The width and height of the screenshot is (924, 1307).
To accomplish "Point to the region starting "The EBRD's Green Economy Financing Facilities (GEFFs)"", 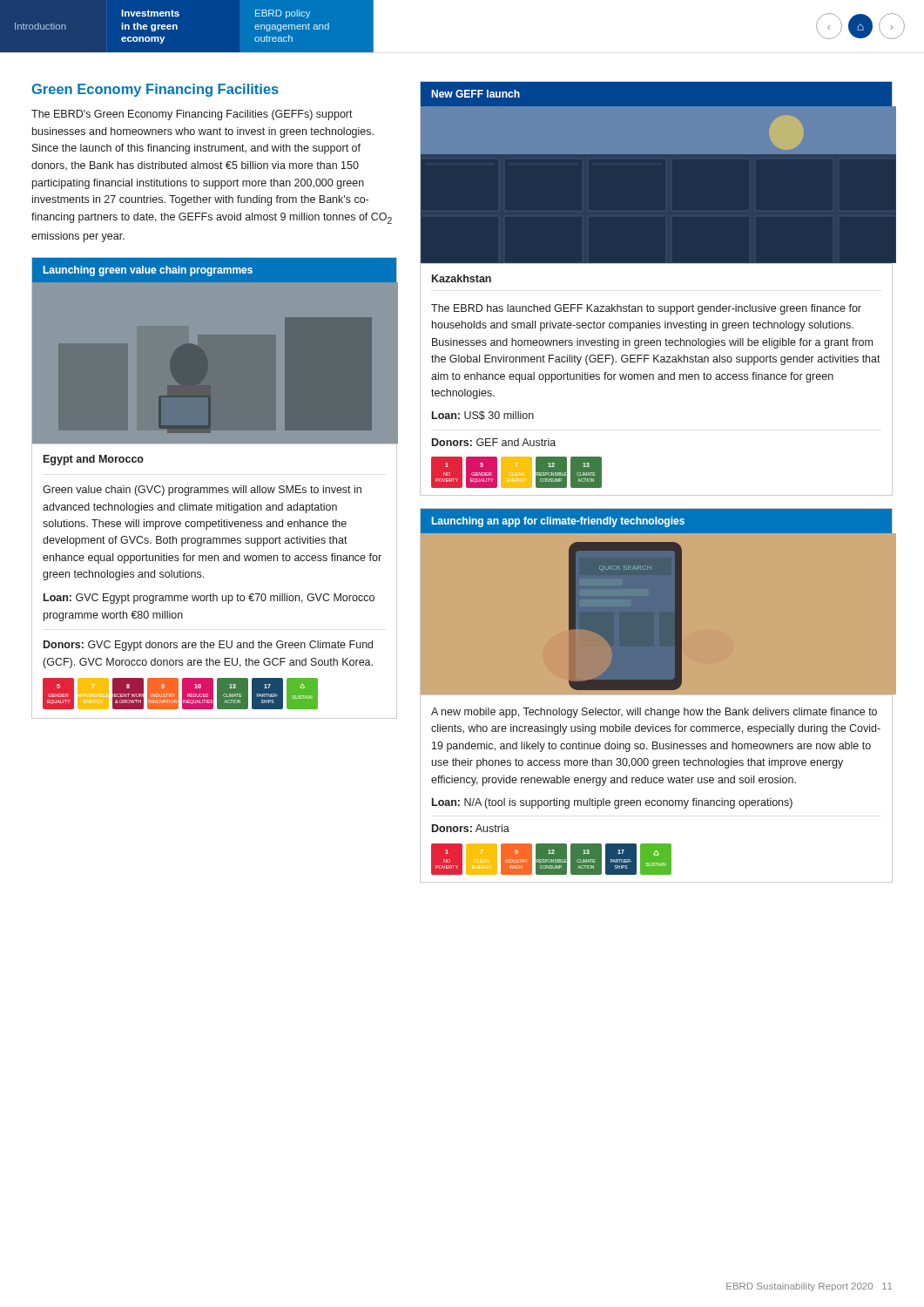I will [212, 175].
